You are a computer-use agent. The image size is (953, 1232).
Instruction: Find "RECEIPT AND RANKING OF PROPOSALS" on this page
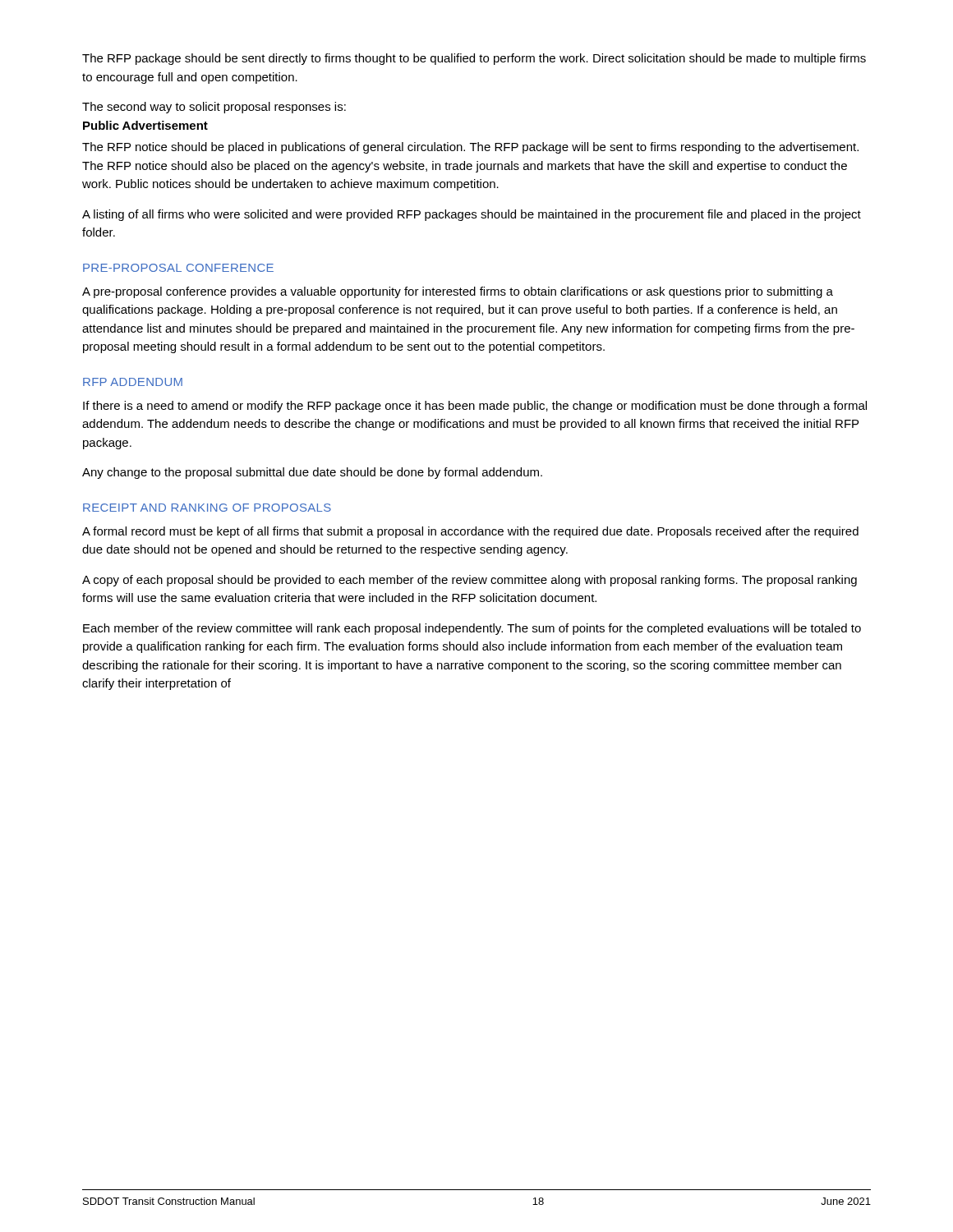pos(207,507)
